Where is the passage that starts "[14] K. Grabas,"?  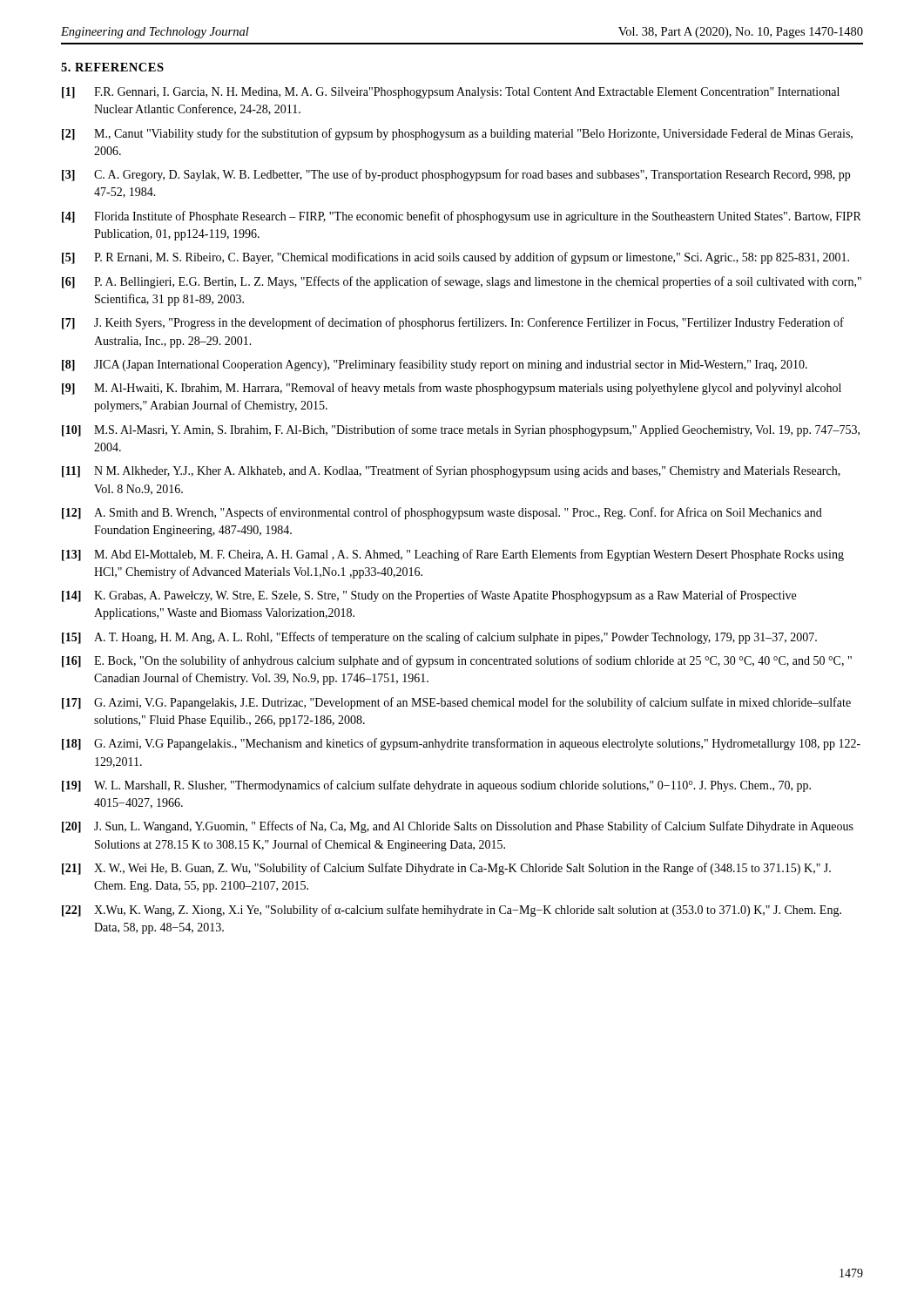point(462,605)
